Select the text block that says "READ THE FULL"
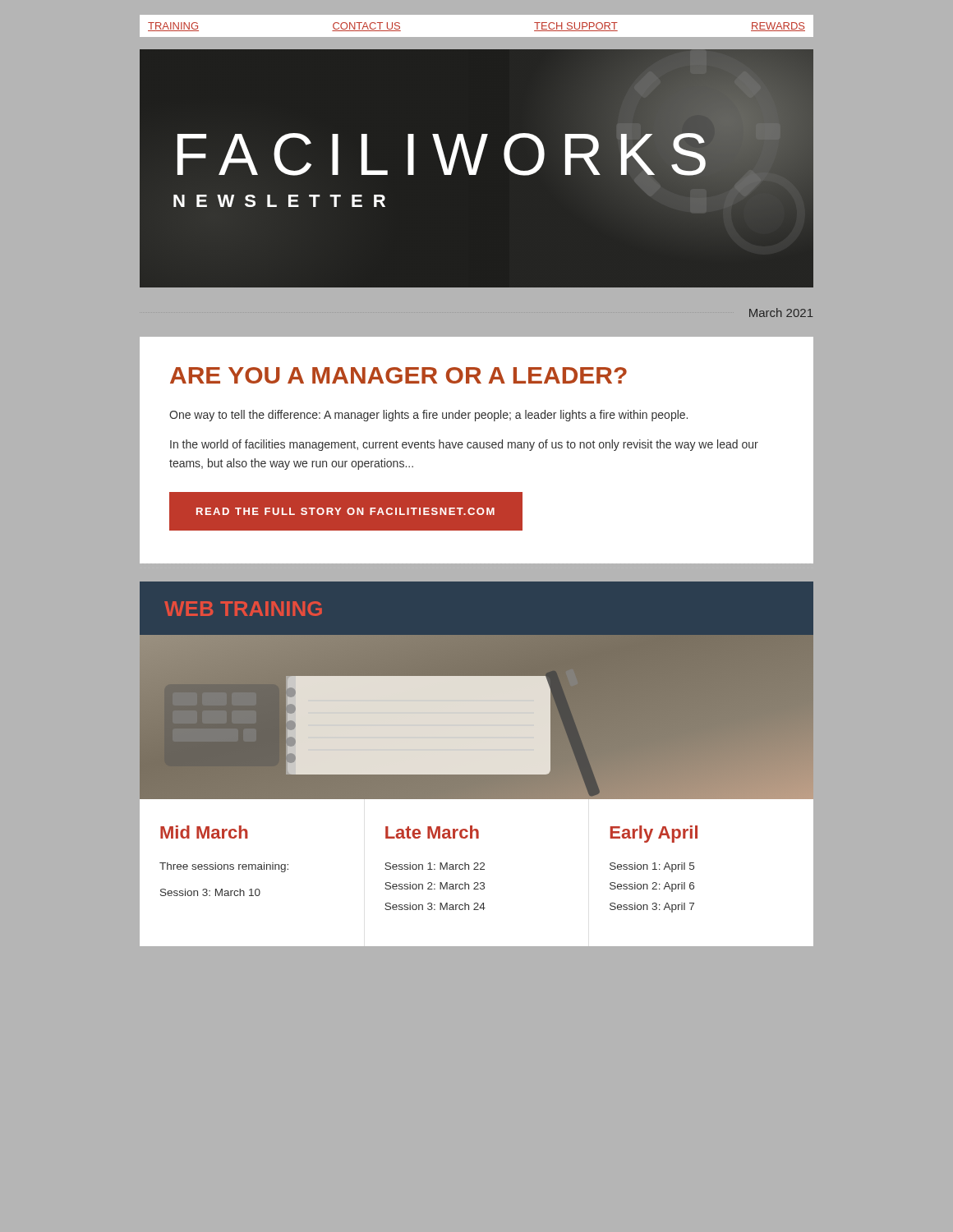953x1232 pixels. pyautogui.click(x=346, y=511)
